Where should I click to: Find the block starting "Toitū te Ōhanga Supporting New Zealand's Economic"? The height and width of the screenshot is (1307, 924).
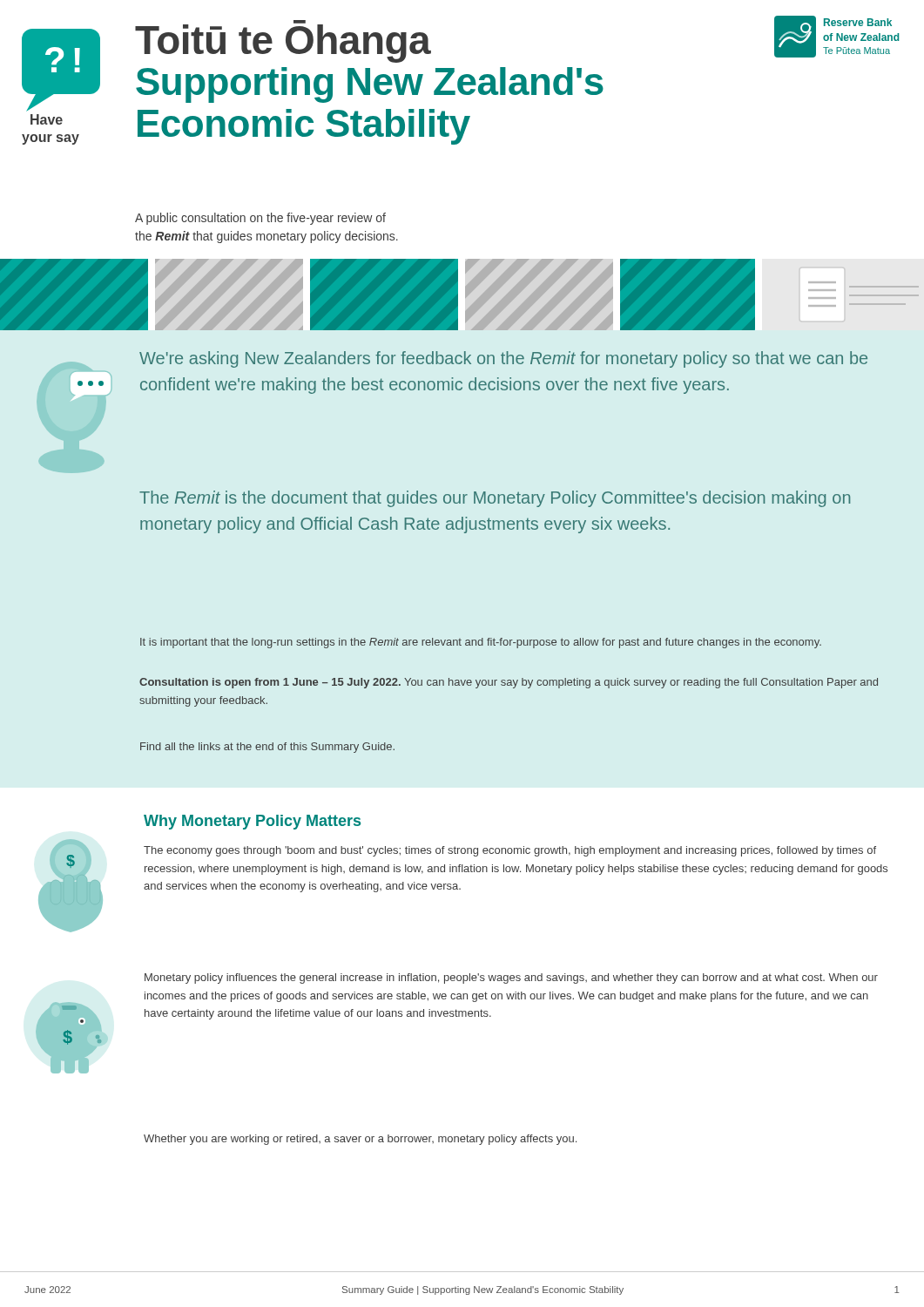[x=442, y=82]
